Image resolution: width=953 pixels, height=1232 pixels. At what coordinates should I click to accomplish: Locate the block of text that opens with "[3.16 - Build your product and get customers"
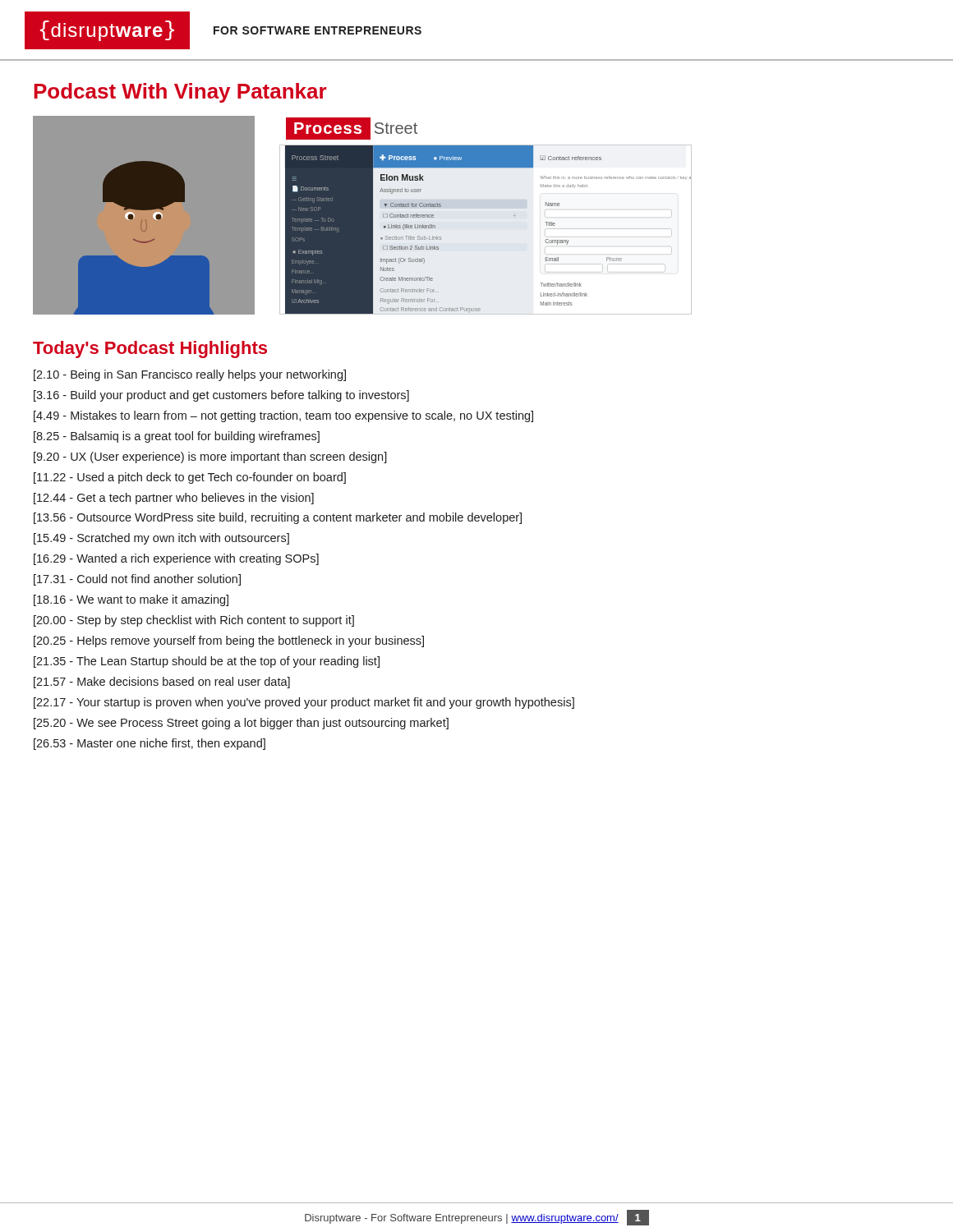pos(221,395)
